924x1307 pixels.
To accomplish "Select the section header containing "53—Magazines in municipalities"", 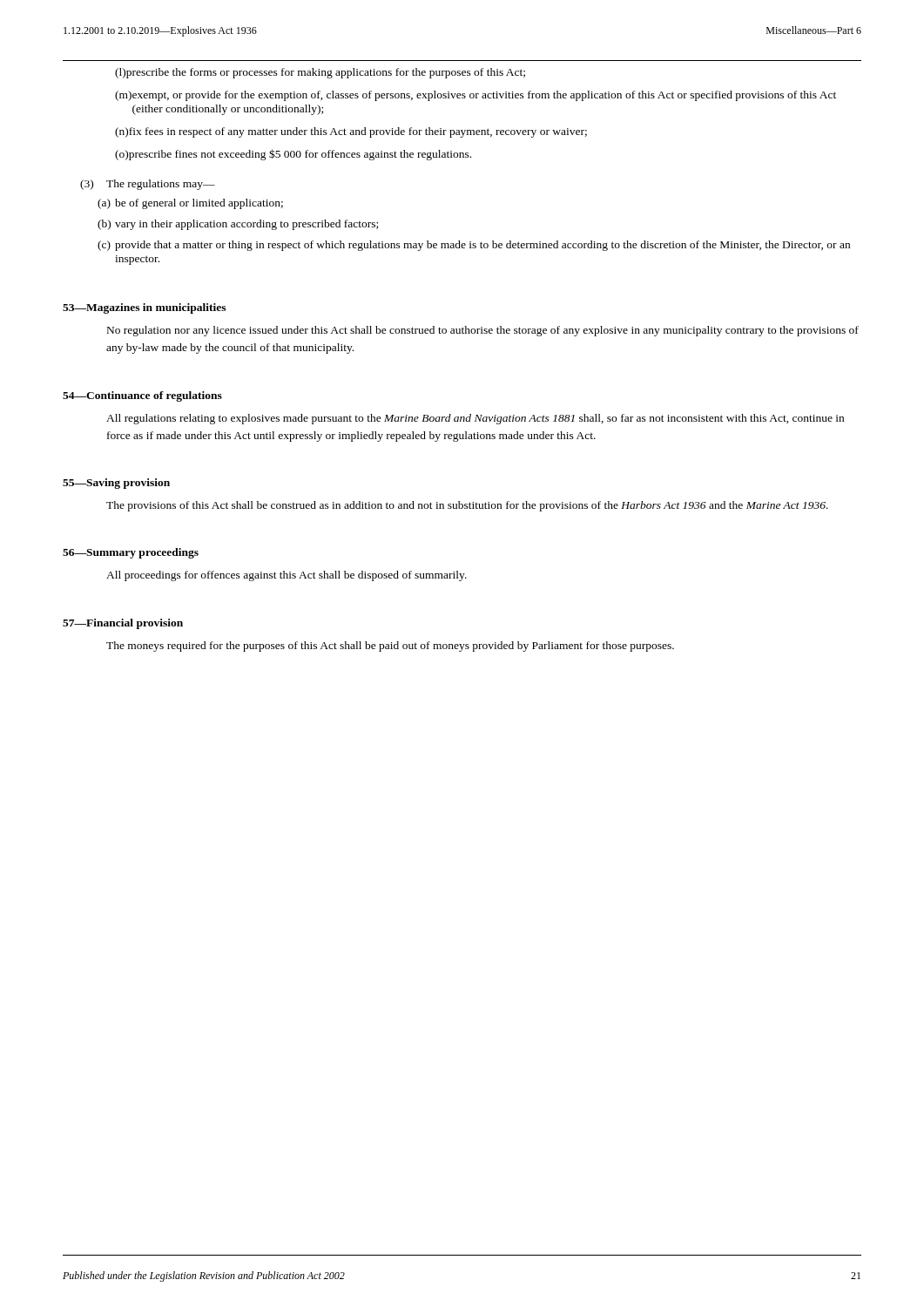I will [x=144, y=307].
